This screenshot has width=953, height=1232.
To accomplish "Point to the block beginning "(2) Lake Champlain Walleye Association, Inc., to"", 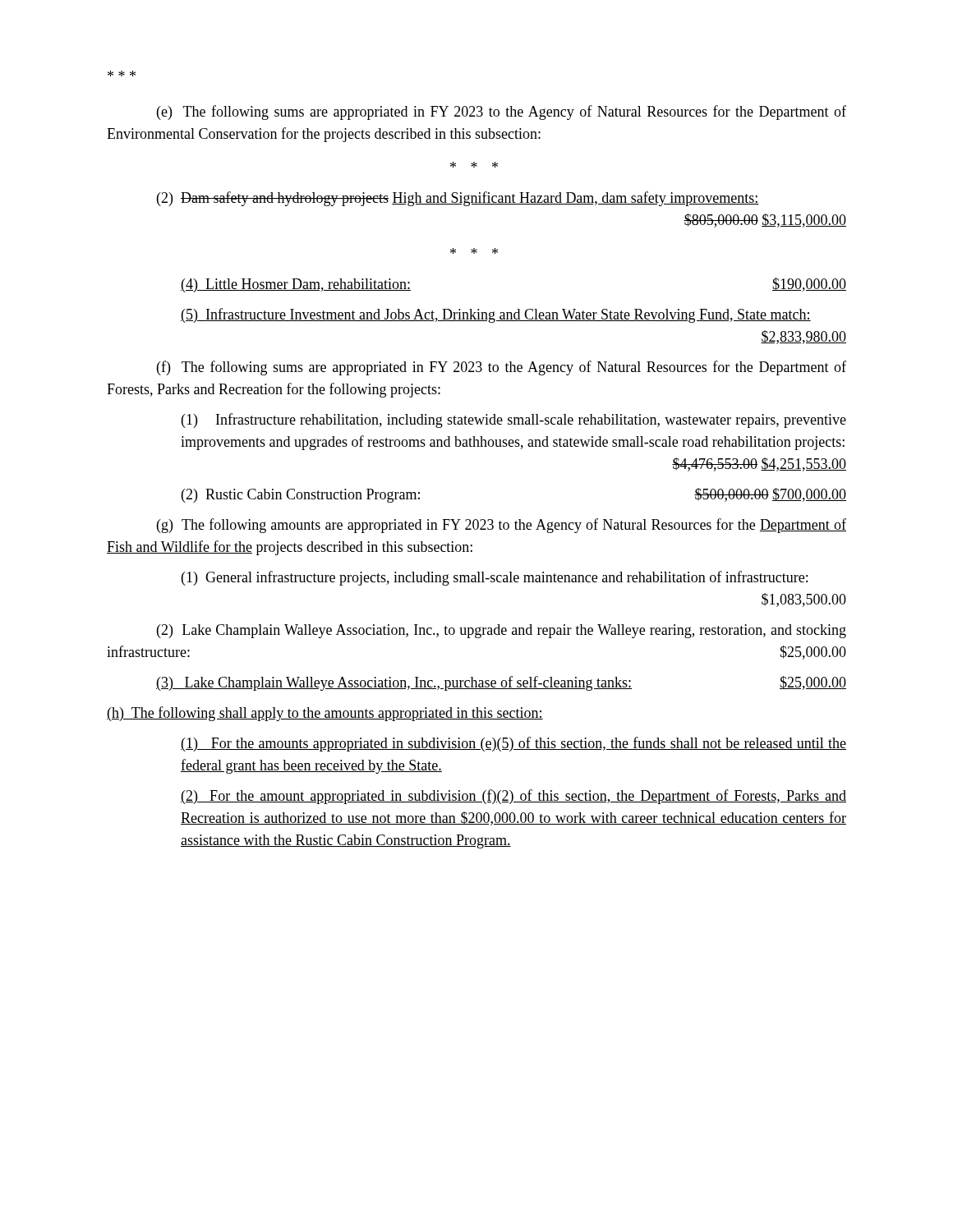I will pyautogui.click(x=476, y=643).
